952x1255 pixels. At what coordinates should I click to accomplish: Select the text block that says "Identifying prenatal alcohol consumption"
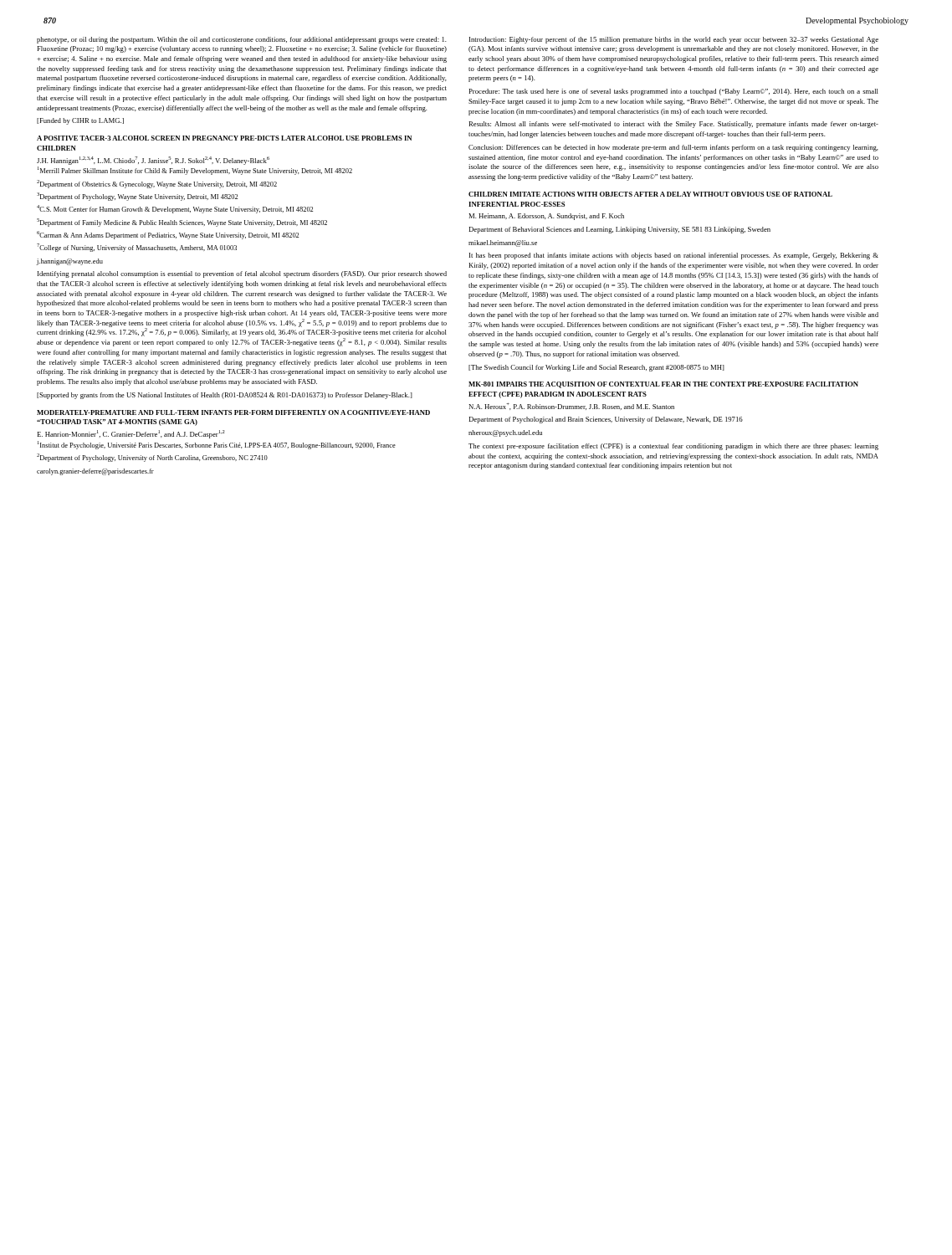pyautogui.click(x=242, y=328)
